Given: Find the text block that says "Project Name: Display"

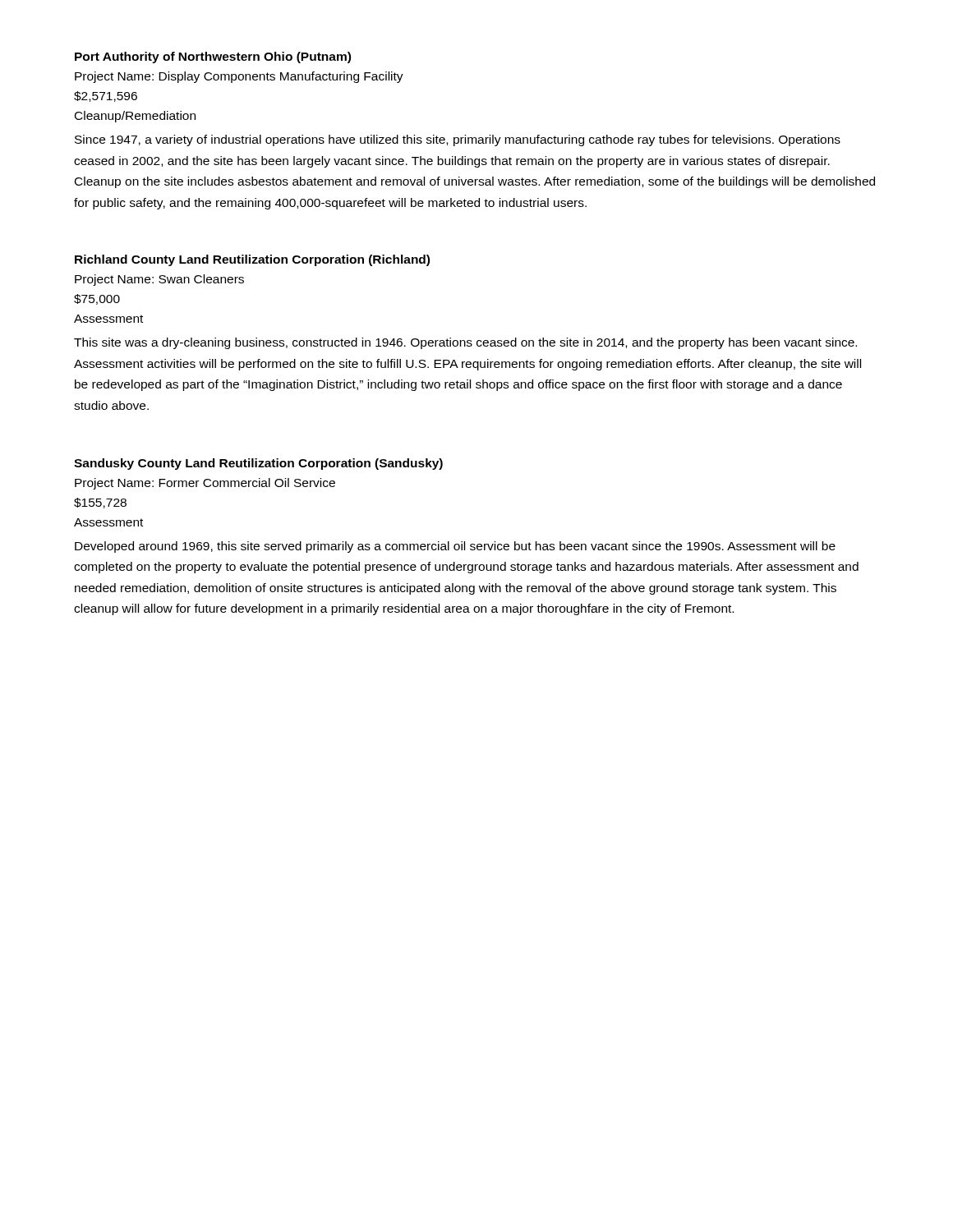Looking at the screenshot, I should [x=239, y=77].
